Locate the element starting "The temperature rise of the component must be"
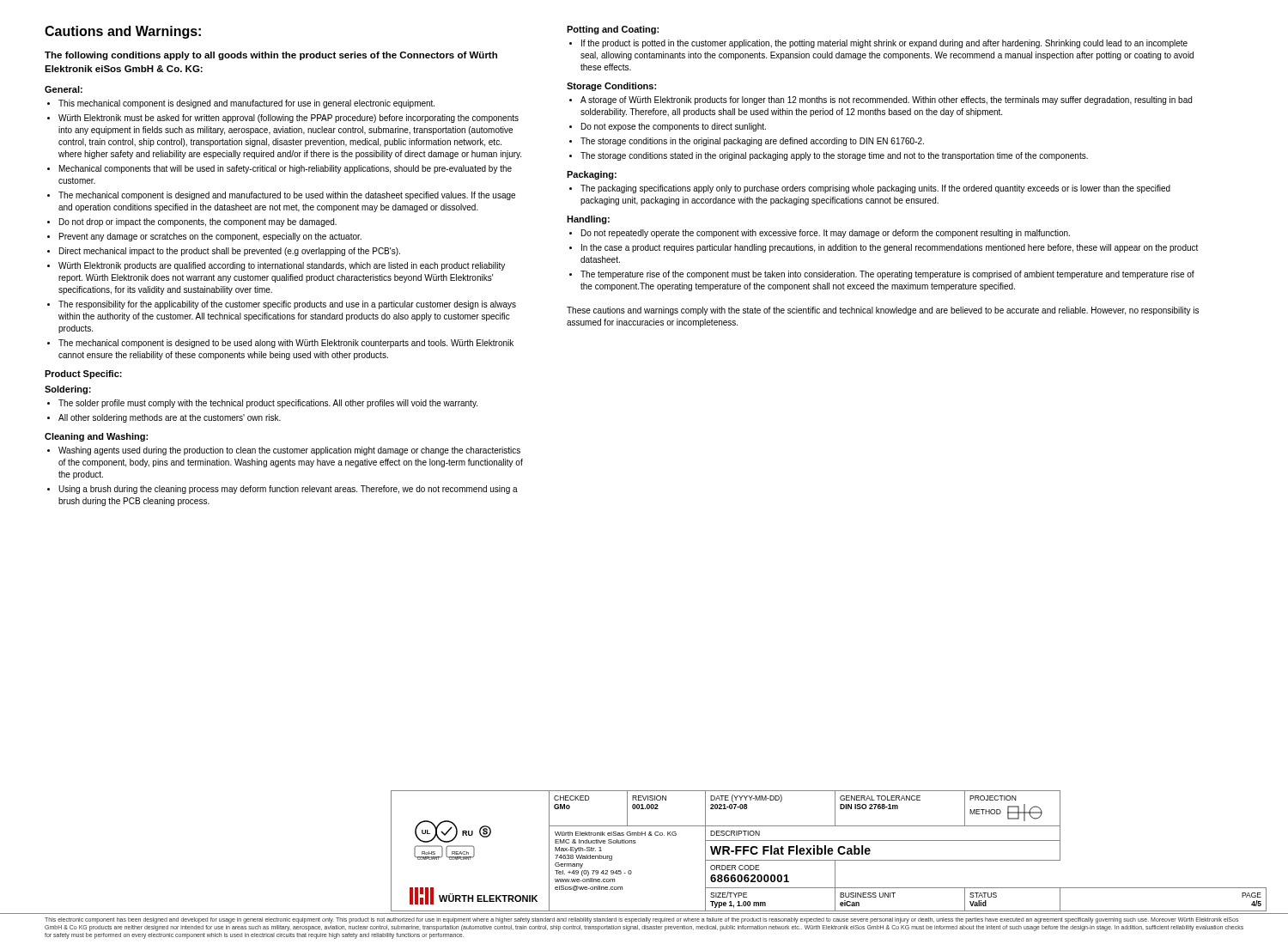Viewport: 1288px width, 944px height. 887,280
